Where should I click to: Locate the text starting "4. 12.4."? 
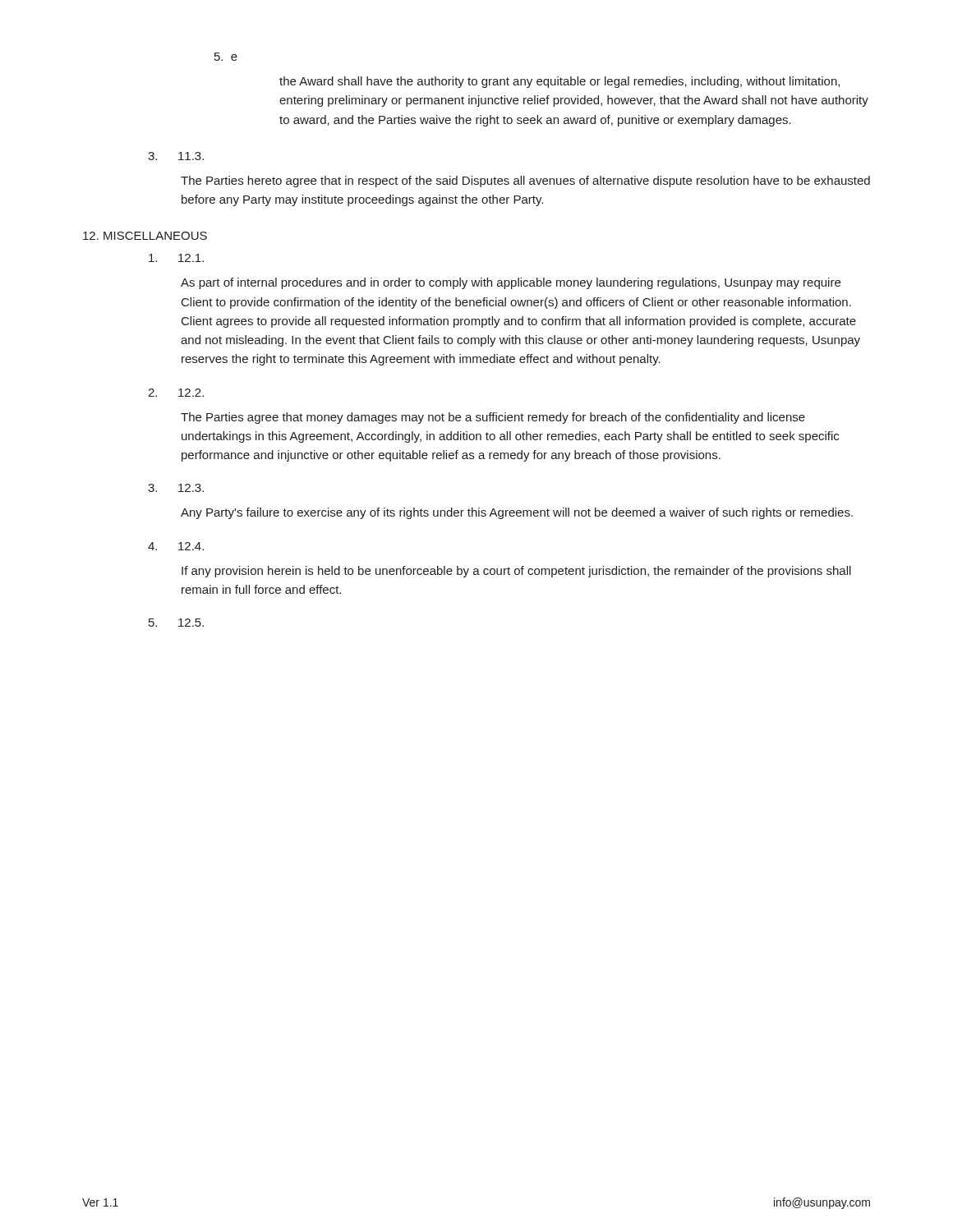tap(176, 545)
